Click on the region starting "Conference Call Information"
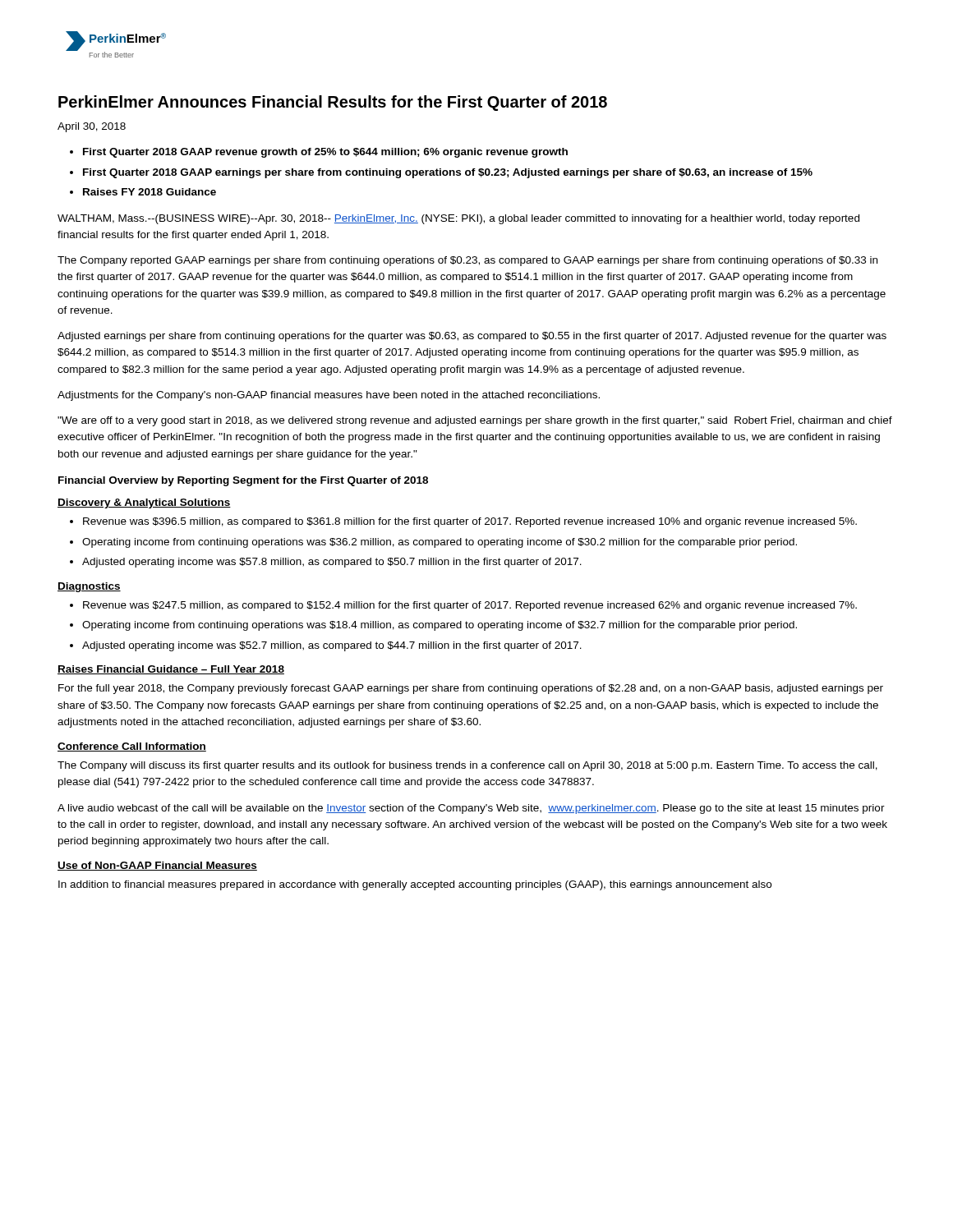Screen dimensions: 1232x953 (x=132, y=746)
